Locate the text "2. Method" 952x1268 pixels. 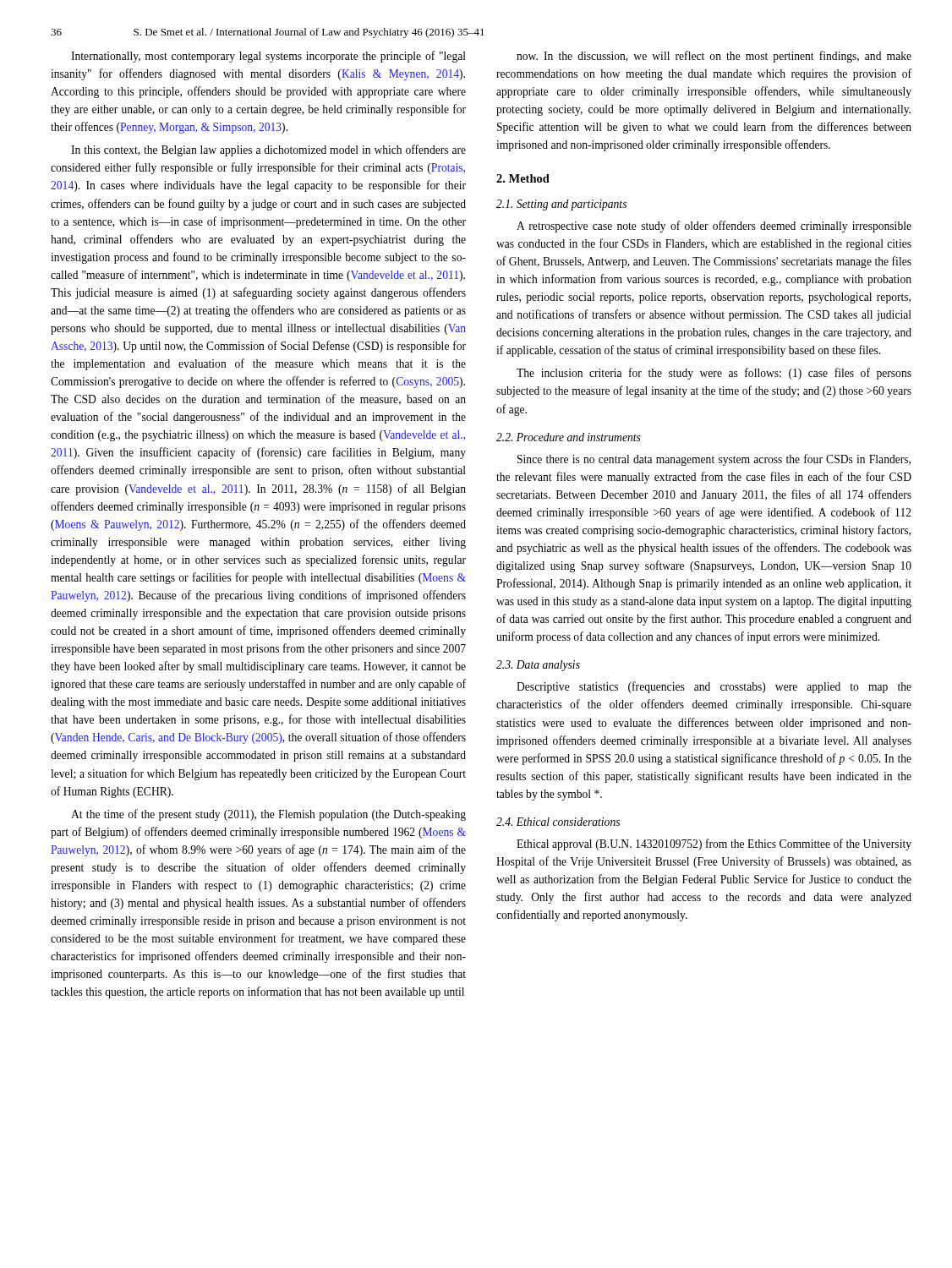coord(523,179)
